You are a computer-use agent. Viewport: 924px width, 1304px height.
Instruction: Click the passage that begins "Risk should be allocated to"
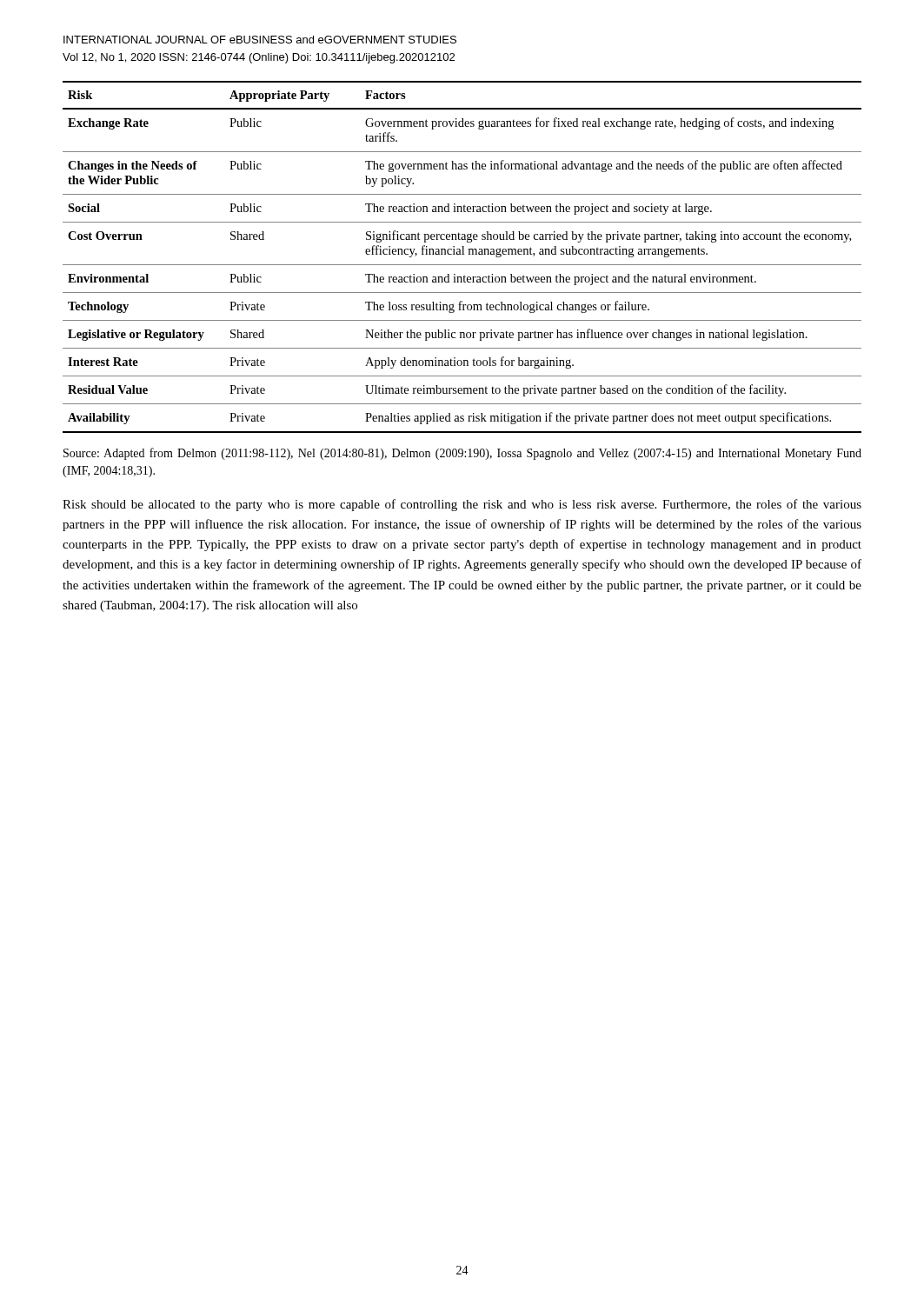click(x=462, y=554)
